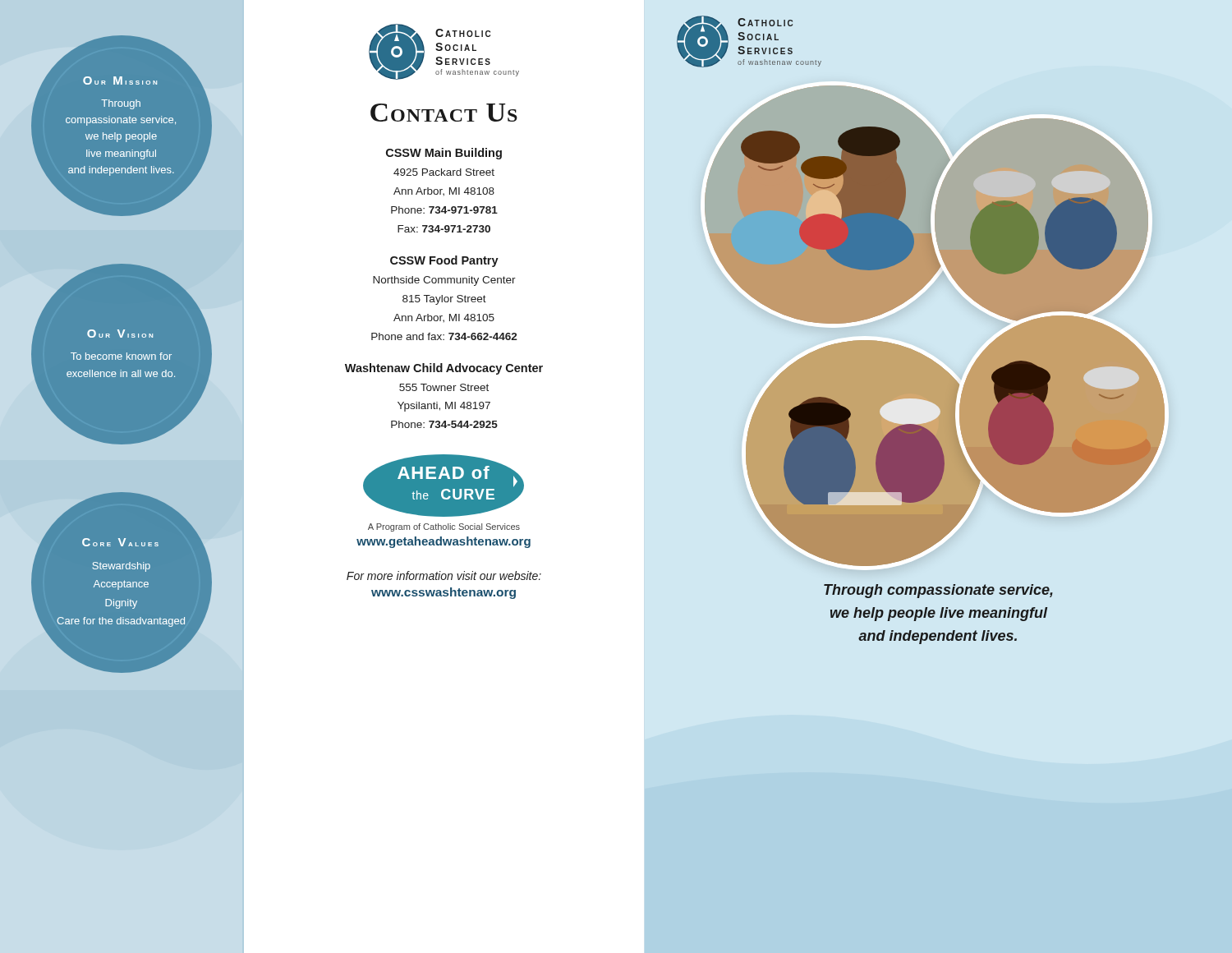Select the section header that reads "Our Mission"

pyautogui.click(x=121, y=80)
